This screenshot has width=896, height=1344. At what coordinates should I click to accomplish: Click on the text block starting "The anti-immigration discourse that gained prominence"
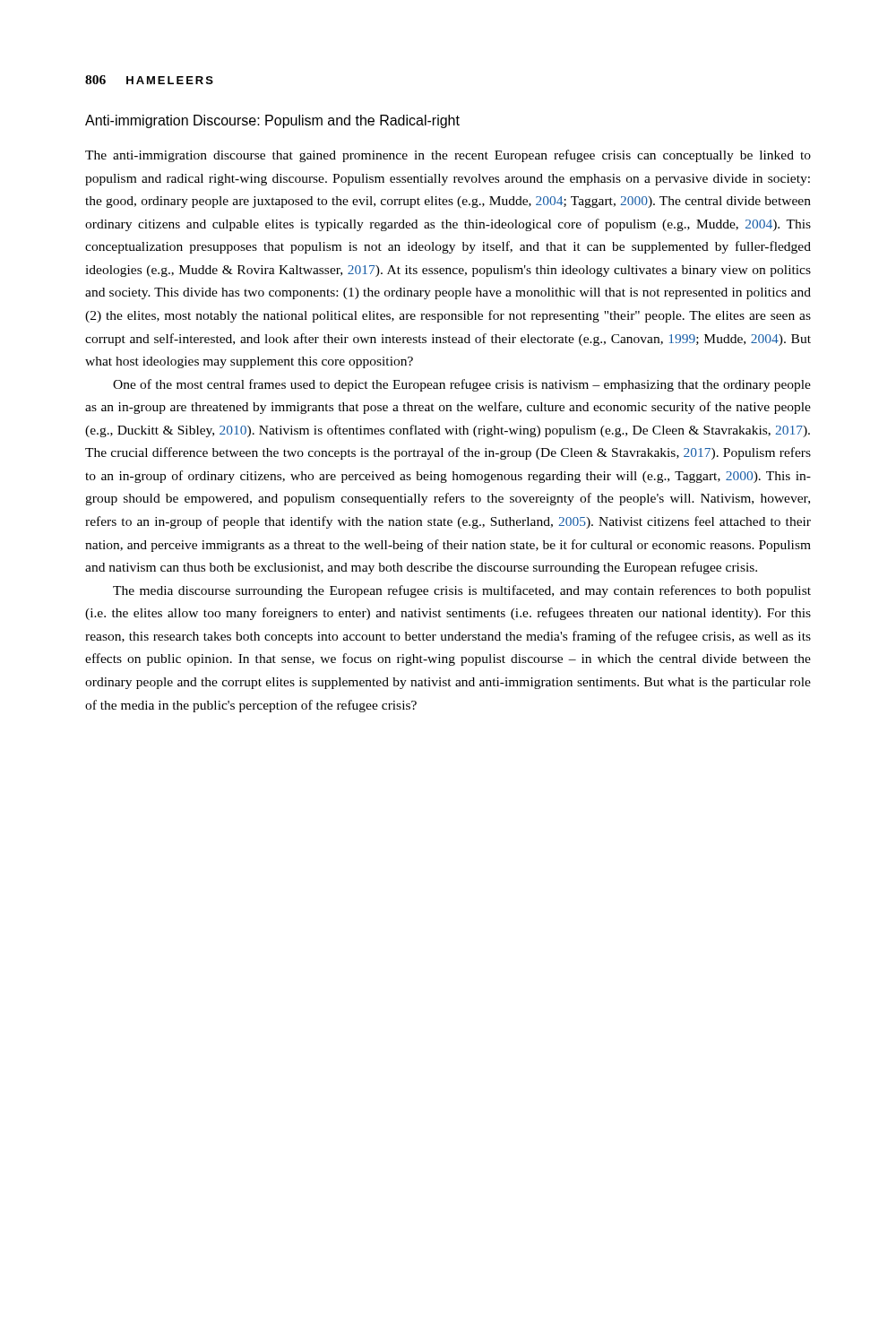pos(448,430)
